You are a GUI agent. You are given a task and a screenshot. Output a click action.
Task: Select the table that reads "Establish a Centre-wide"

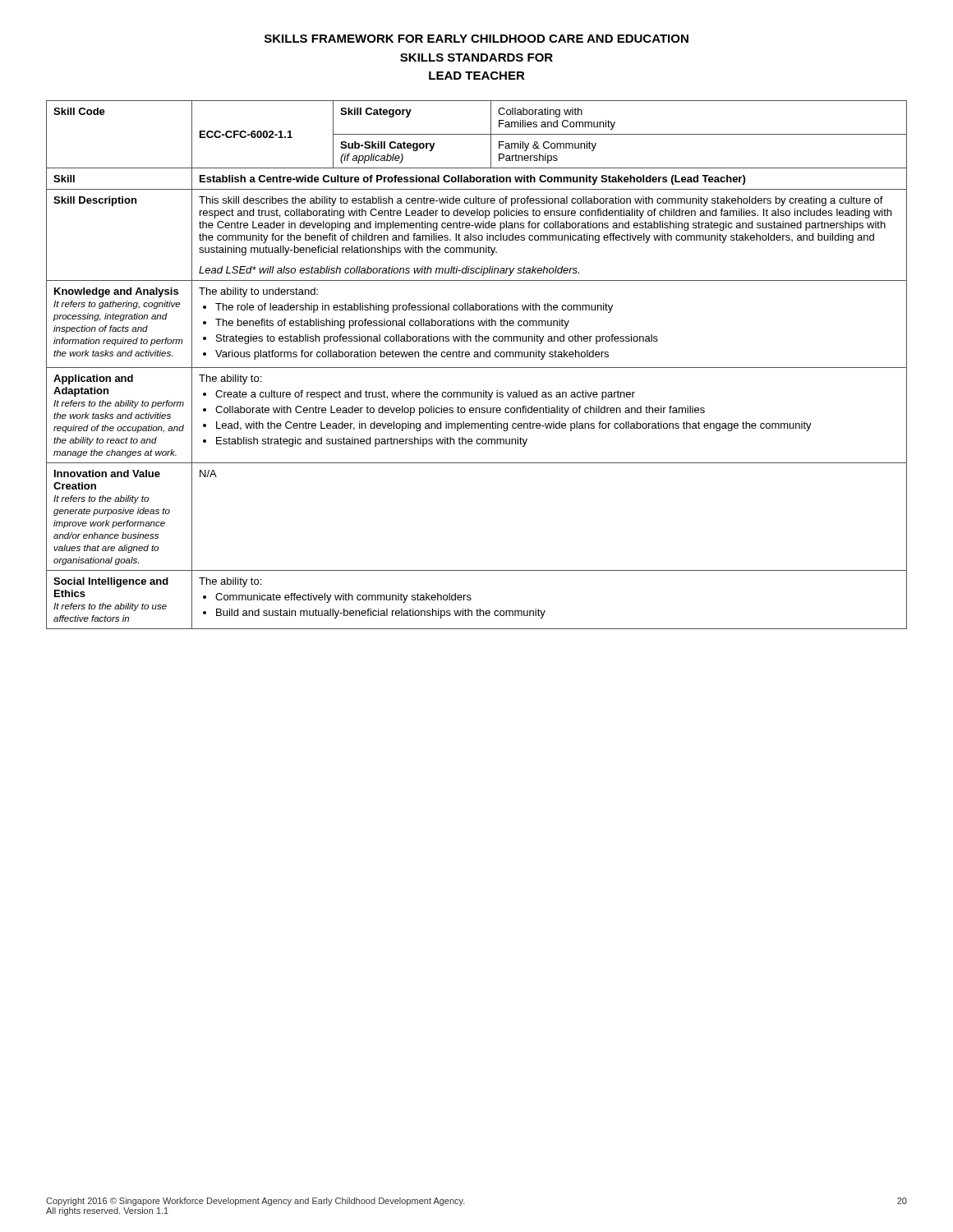(x=476, y=364)
